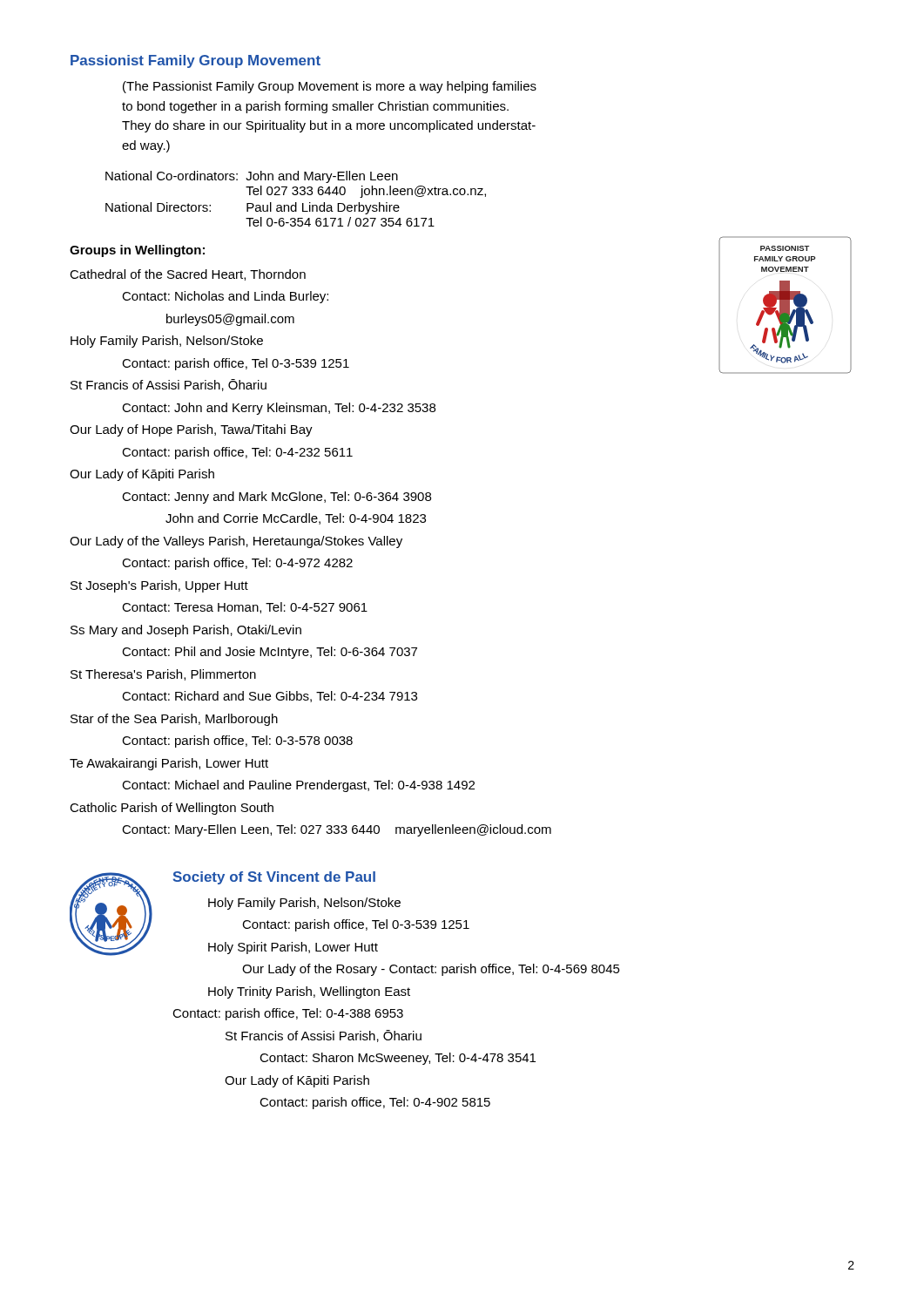Screen dimensions: 1307x924
Task: Find the text block with the text "Groups in Wellington: Cathedral of the Sacred"
Action: point(189,300)
